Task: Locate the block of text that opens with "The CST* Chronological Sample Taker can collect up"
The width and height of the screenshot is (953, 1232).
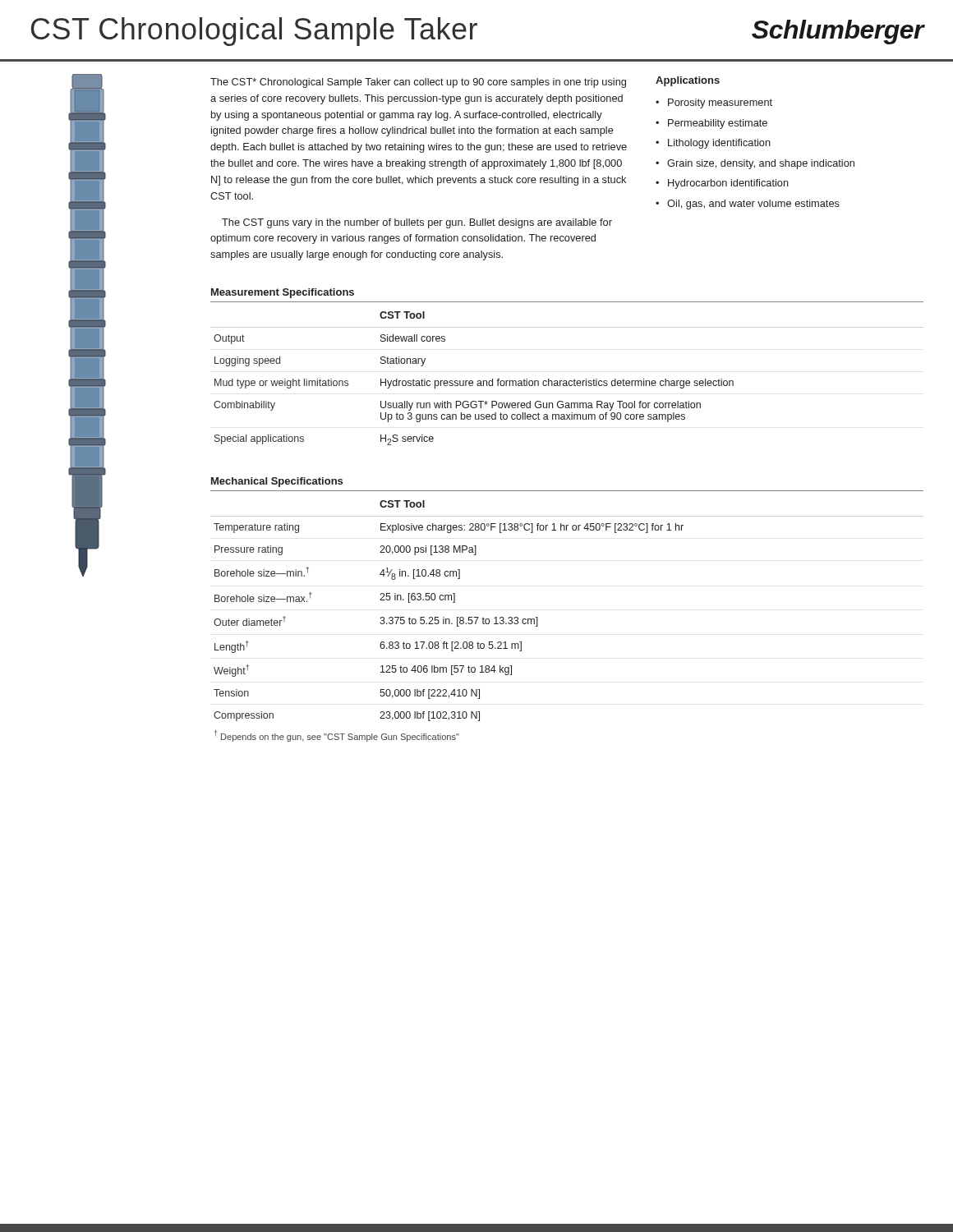Action: (419, 139)
